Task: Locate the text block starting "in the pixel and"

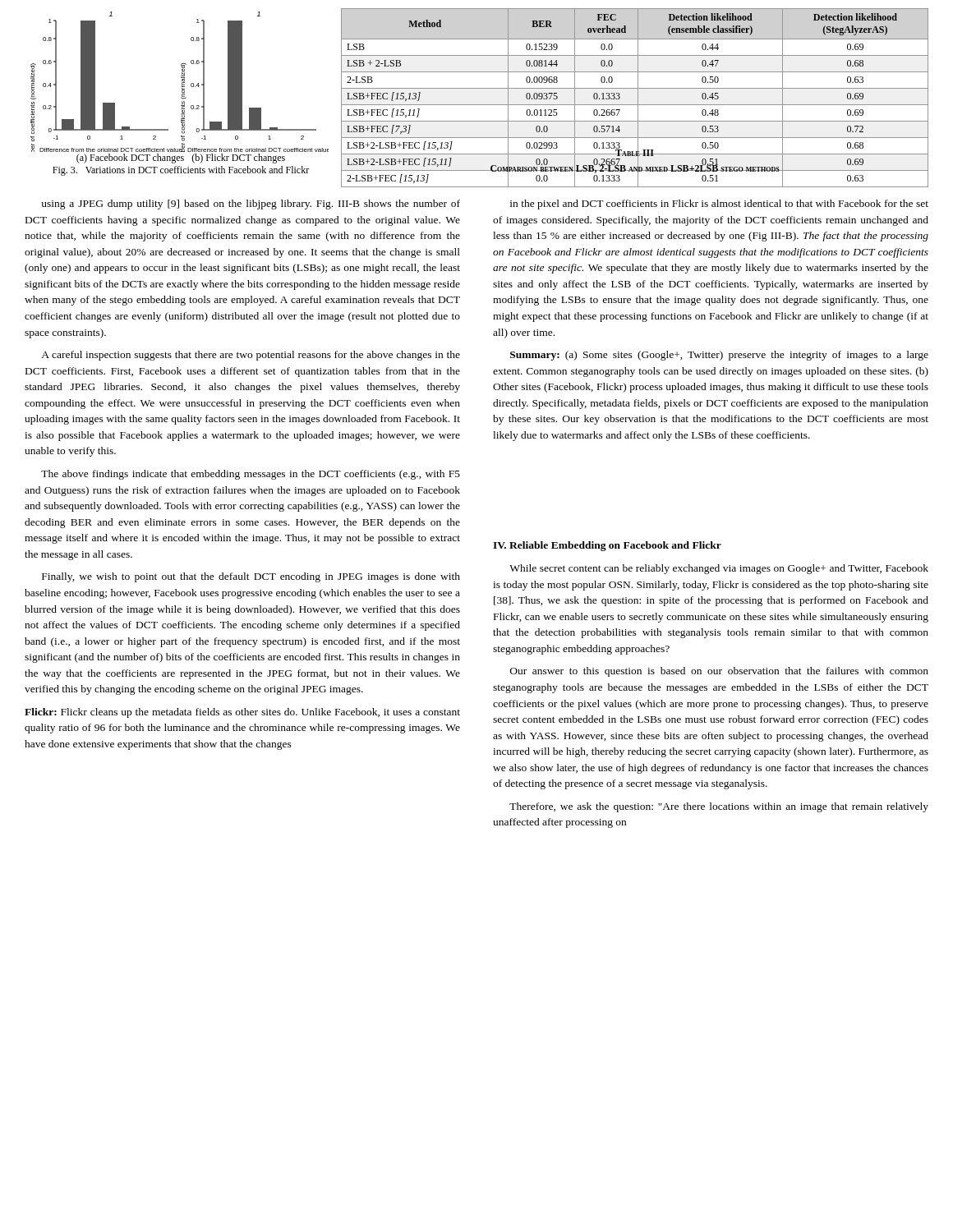Action: pyautogui.click(x=711, y=319)
